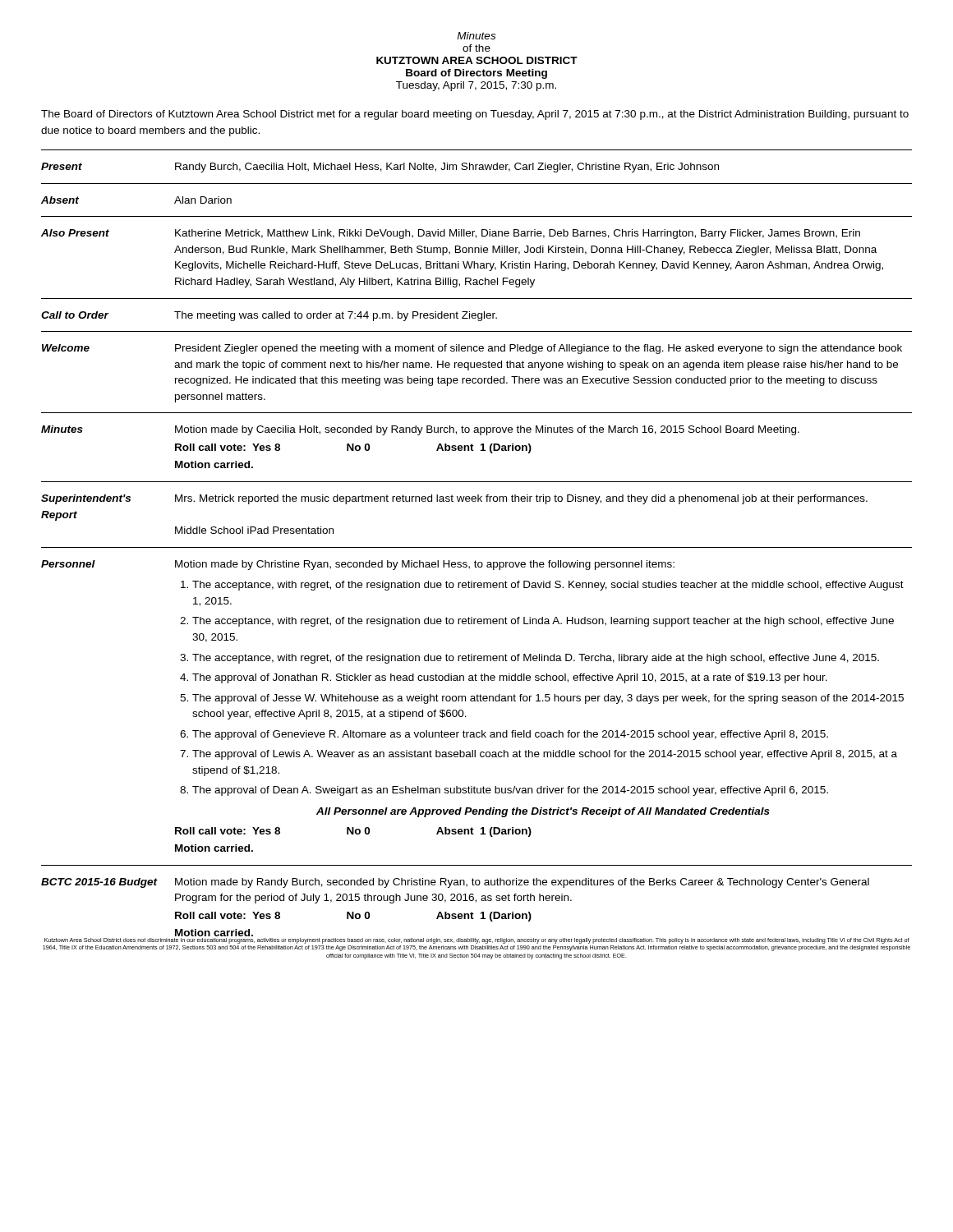Image resolution: width=953 pixels, height=1232 pixels.
Task: Find the title on this page that starts "Minutes of the KUTZTOWN AREA SCHOOL DISTRICT"
Action: coord(476,60)
